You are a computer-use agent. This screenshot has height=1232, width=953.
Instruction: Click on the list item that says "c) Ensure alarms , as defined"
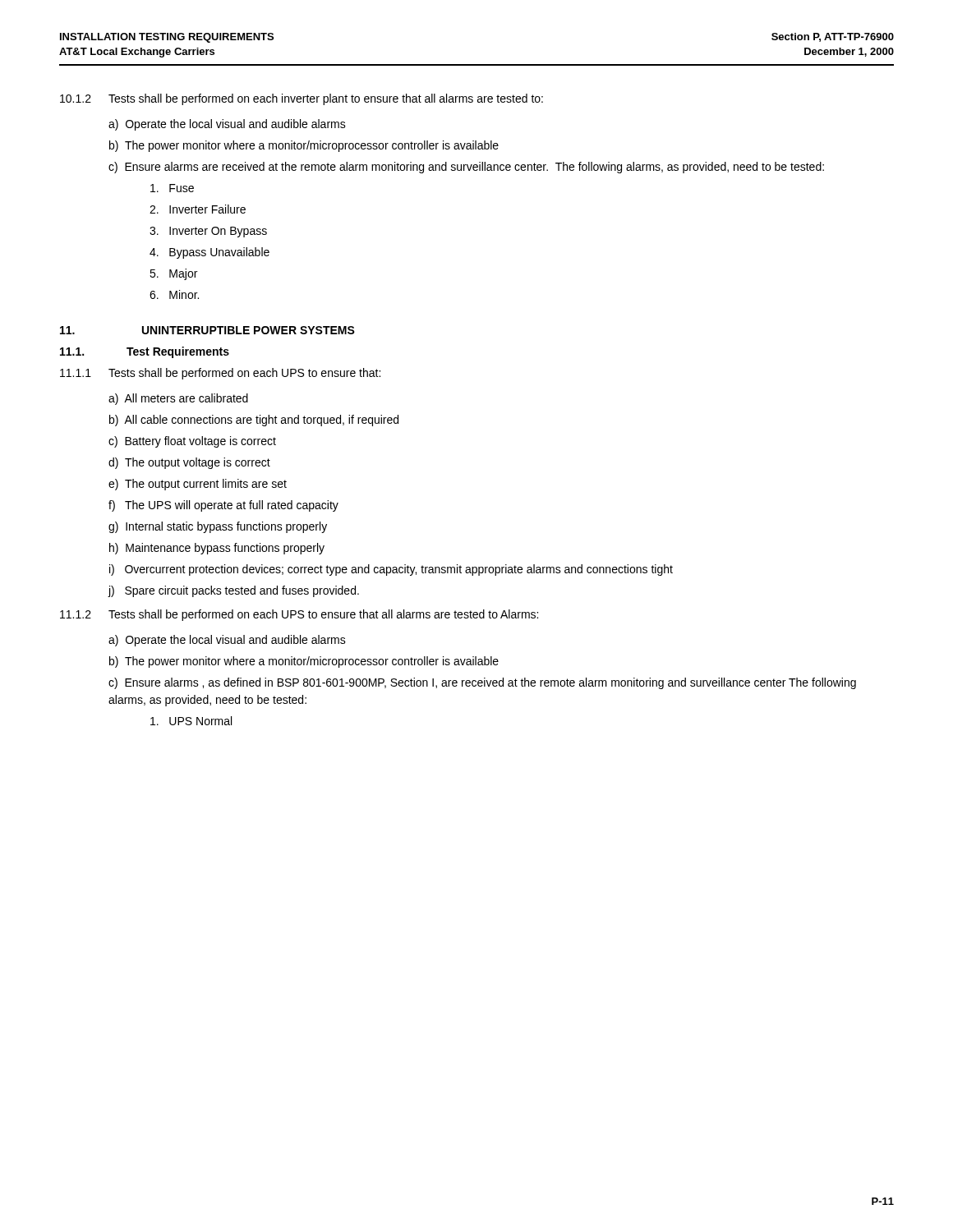pyautogui.click(x=482, y=691)
